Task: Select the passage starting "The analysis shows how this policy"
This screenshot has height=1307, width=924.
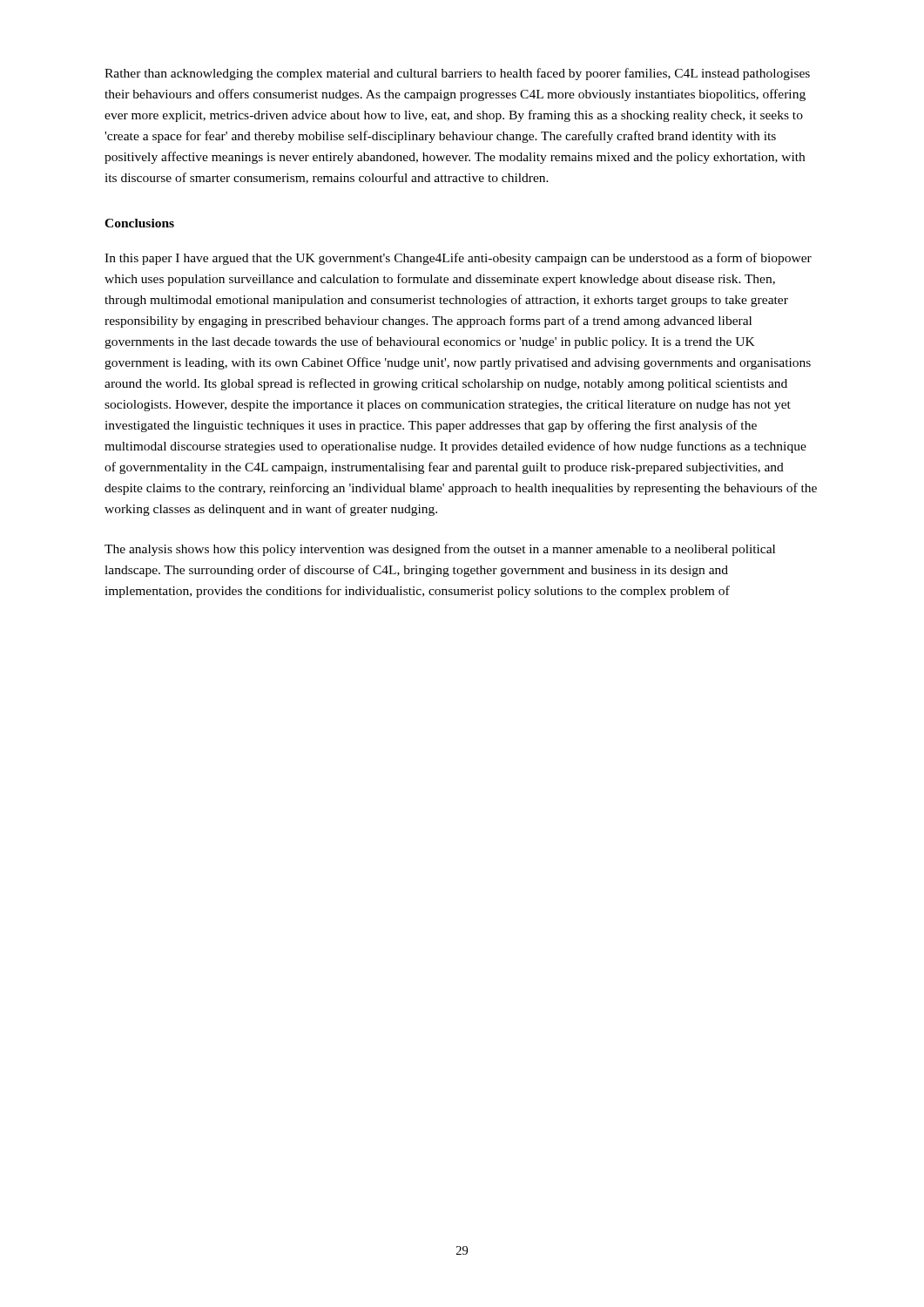Action: click(x=440, y=570)
